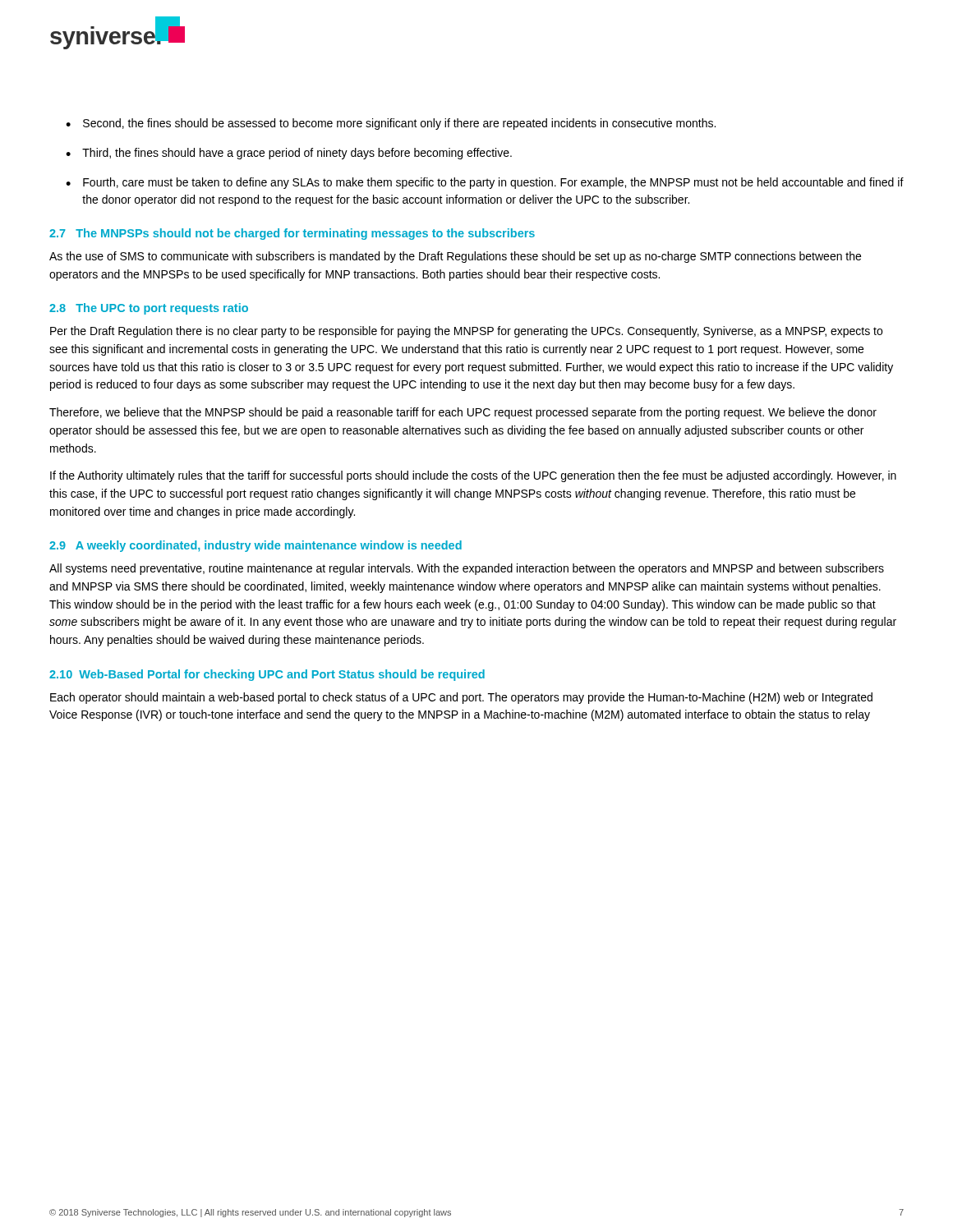Click on the list item containing "Second, the fines should be assessed"
Image resolution: width=953 pixels, height=1232 pixels.
coord(493,124)
